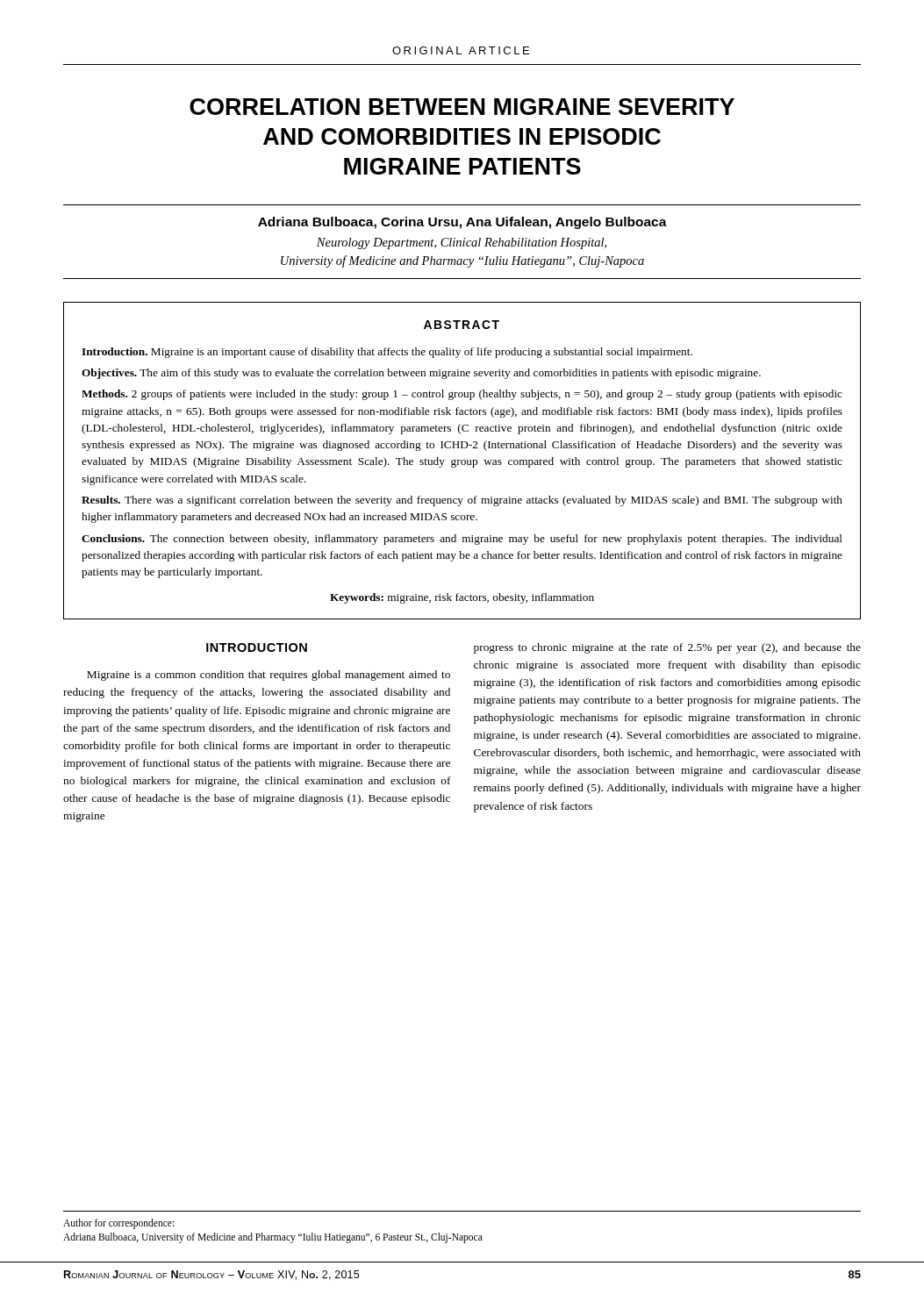Find the block on this page that starts "Adriana Bulboaca, Corina"
This screenshot has width=924, height=1316.
click(462, 242)
